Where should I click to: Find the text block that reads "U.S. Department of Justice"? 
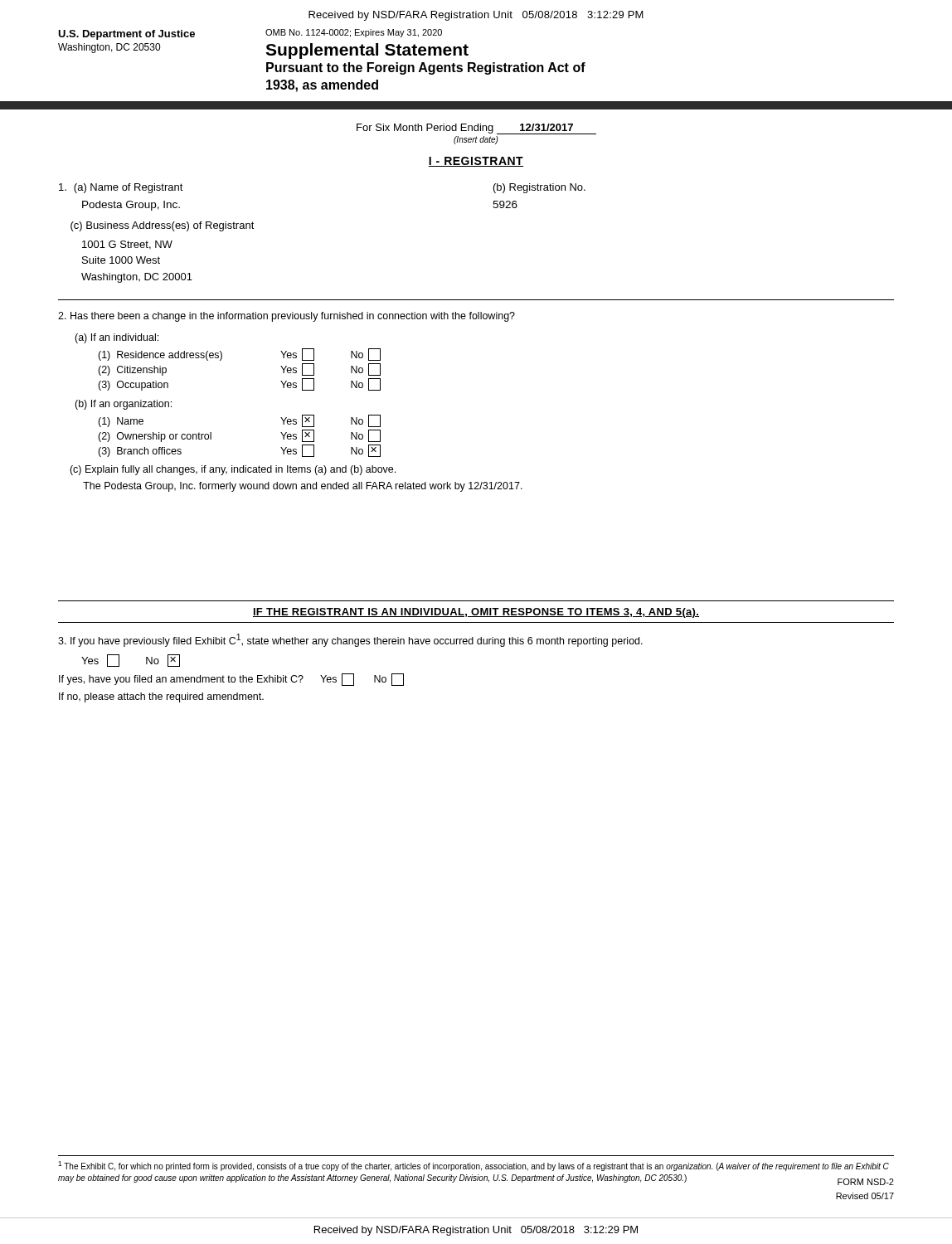(x=149, y=40)
